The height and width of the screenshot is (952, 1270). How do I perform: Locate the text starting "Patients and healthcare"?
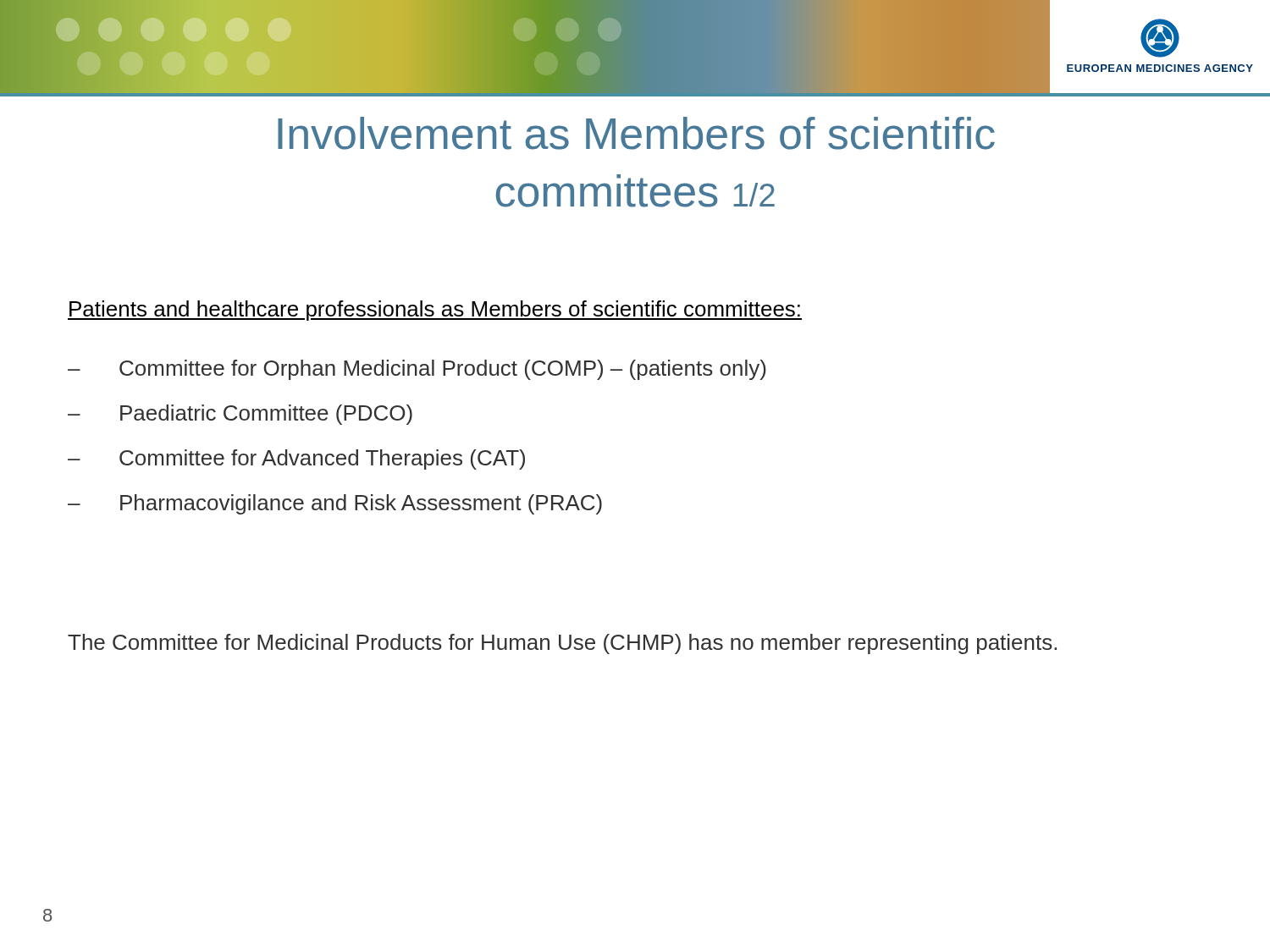coord(435,309)
